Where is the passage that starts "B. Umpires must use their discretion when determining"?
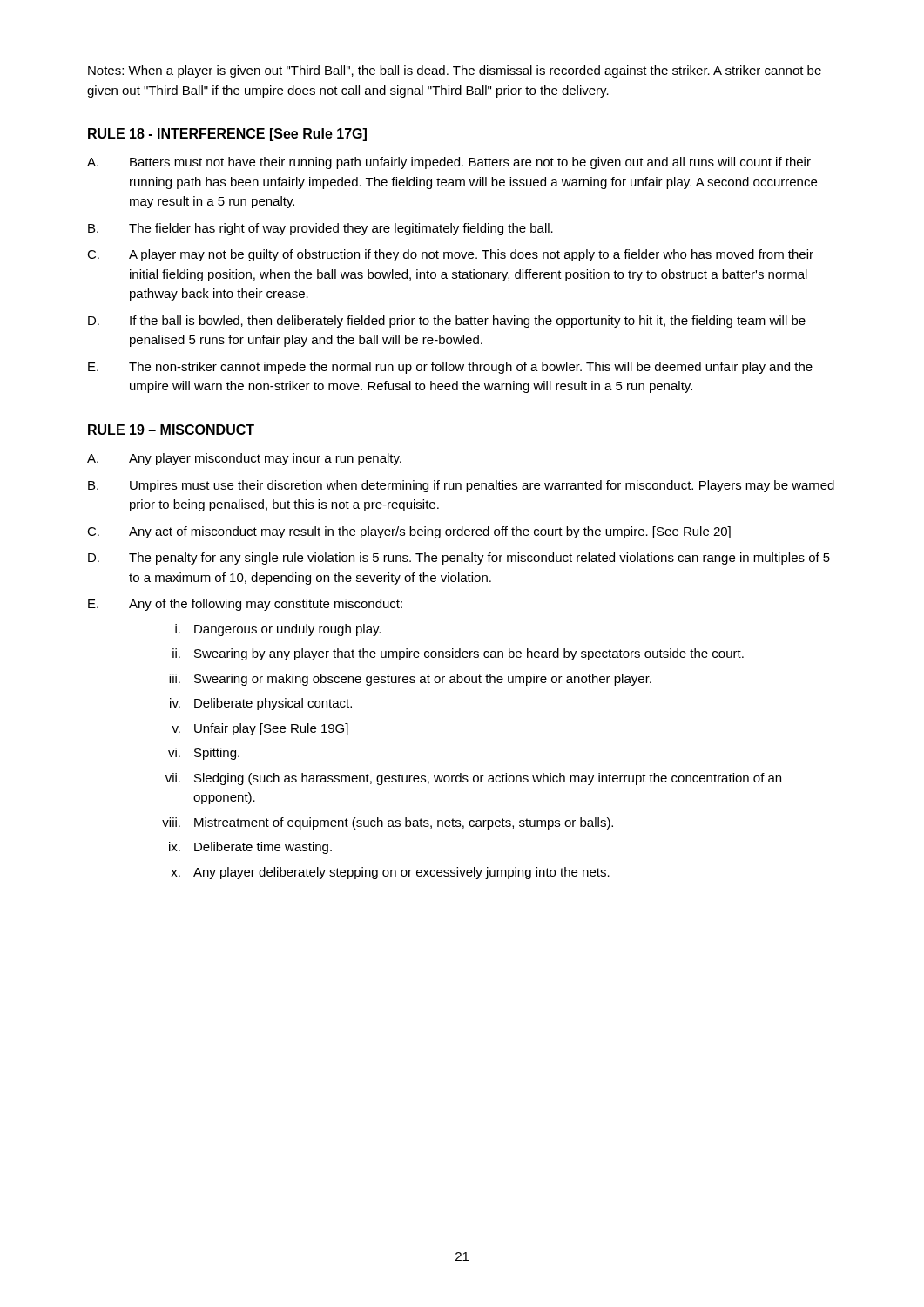 pos(462,495)
